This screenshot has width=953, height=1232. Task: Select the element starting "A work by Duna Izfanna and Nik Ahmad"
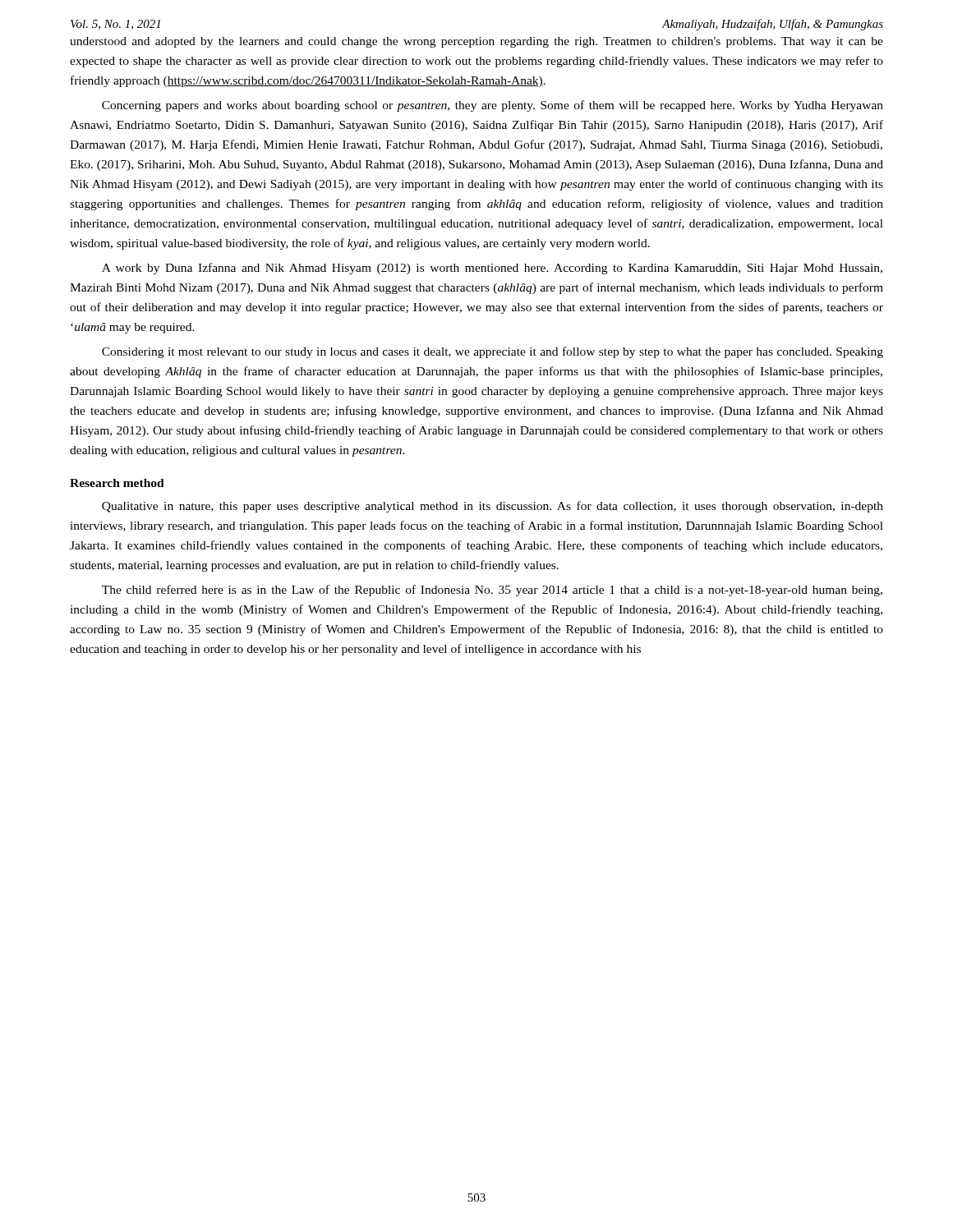click(476, 297)
